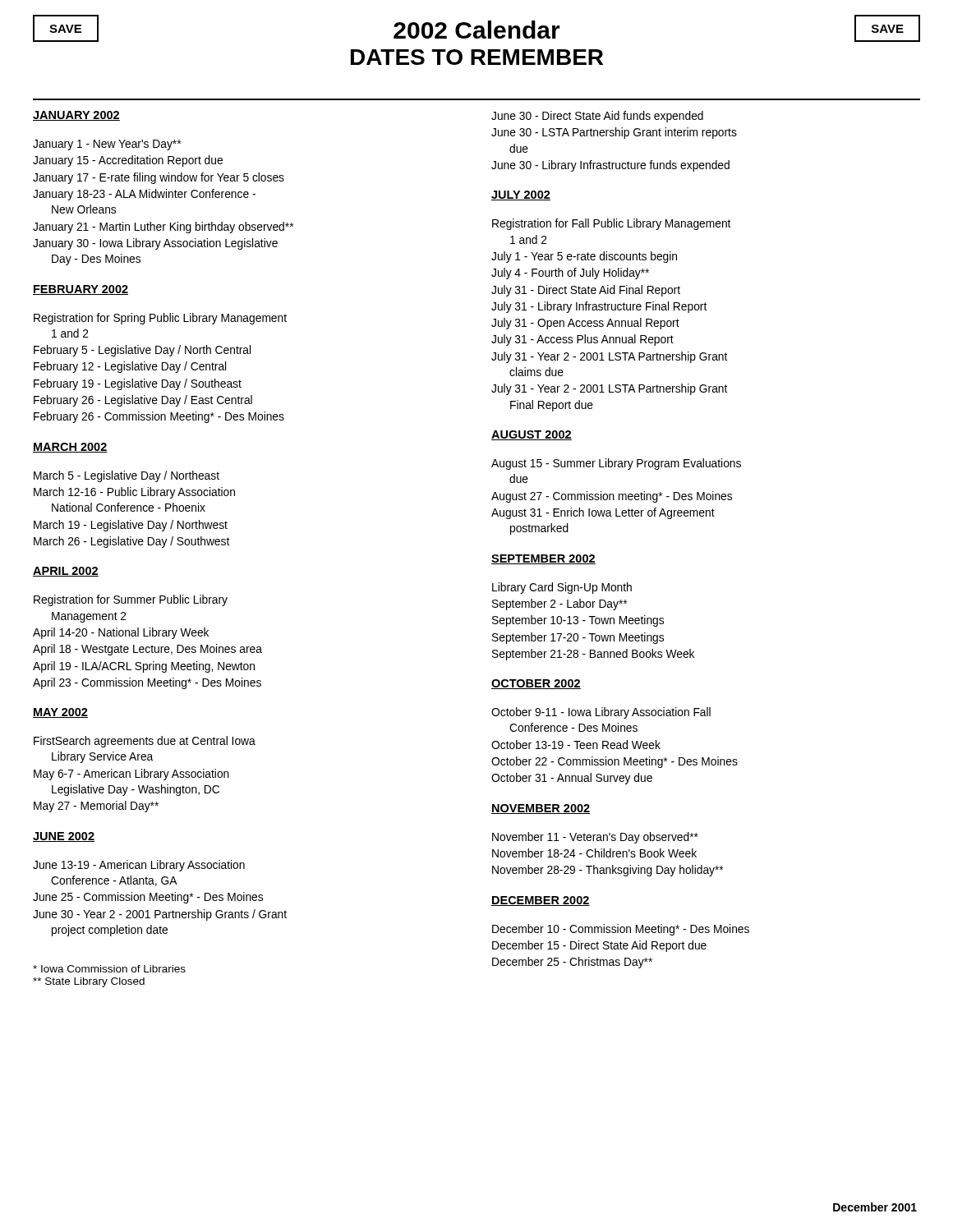The height and width of the screenshot is (1232, 953).
Task: Find the section header containing "FEBRUARY 2002"
Action: point(81,290)
